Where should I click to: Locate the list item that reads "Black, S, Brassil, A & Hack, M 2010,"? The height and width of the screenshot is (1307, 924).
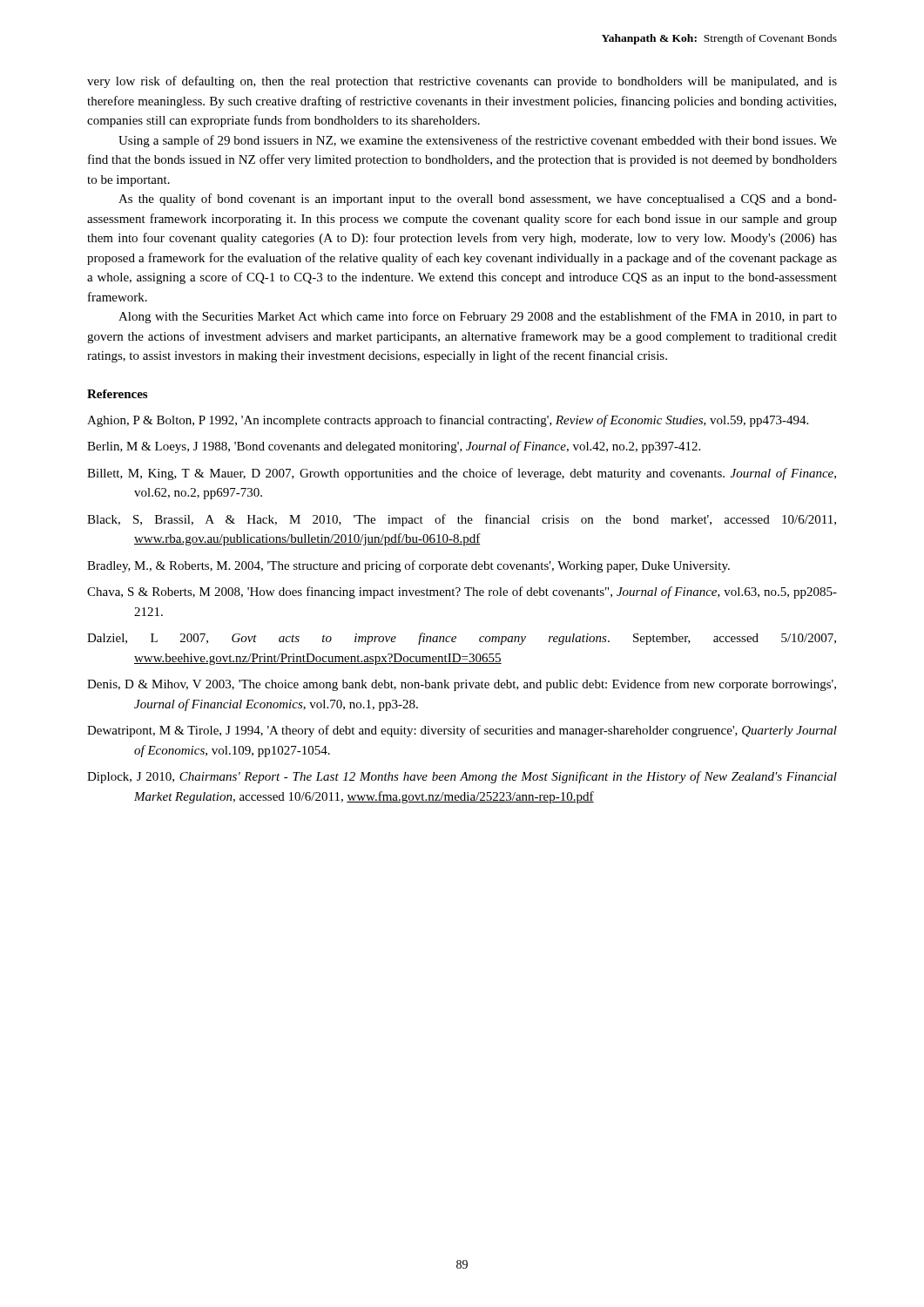pyautogui.click(x=462, y=529)
